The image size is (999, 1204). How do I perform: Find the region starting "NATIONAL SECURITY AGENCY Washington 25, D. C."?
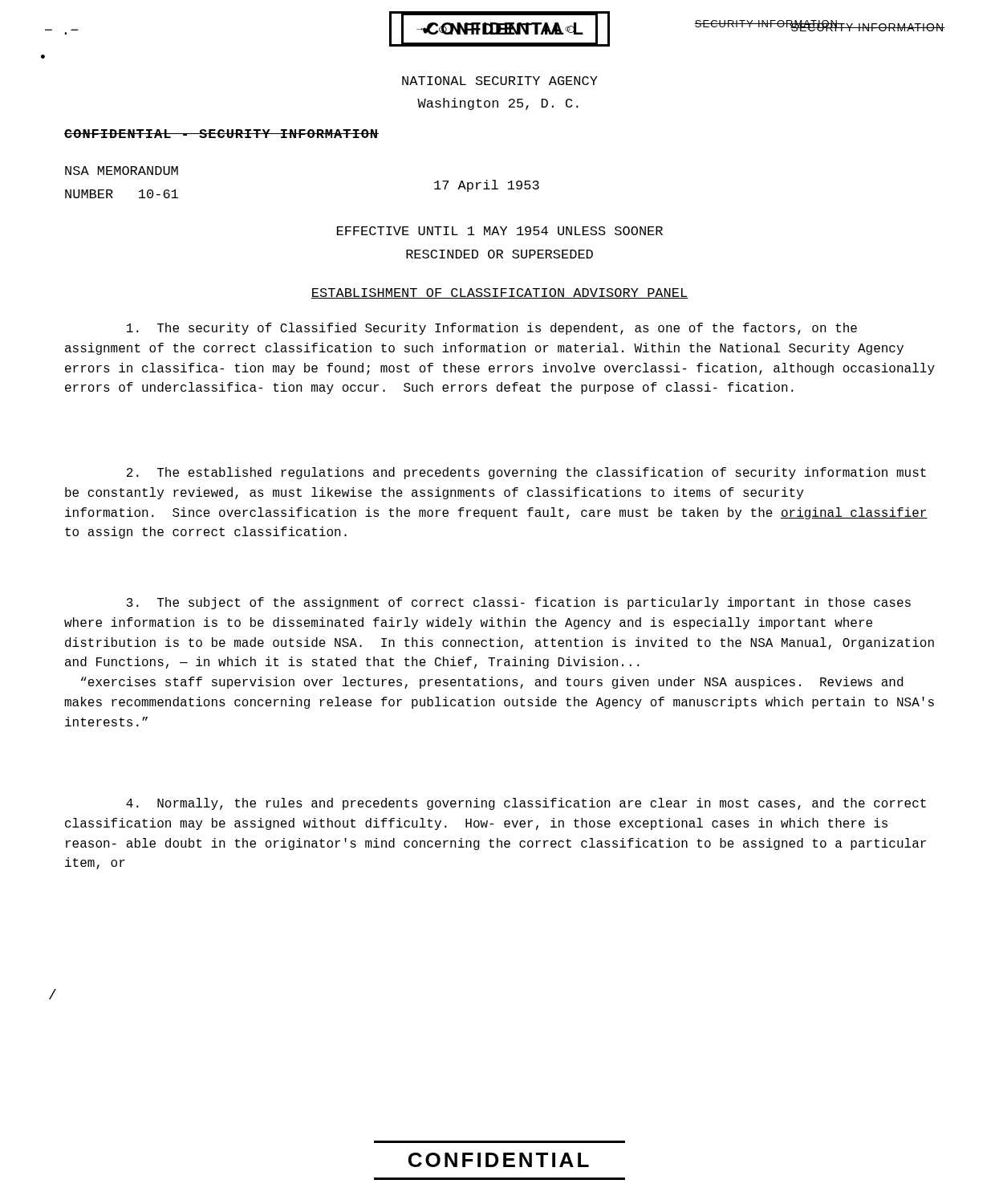click(x=500, y=93)
